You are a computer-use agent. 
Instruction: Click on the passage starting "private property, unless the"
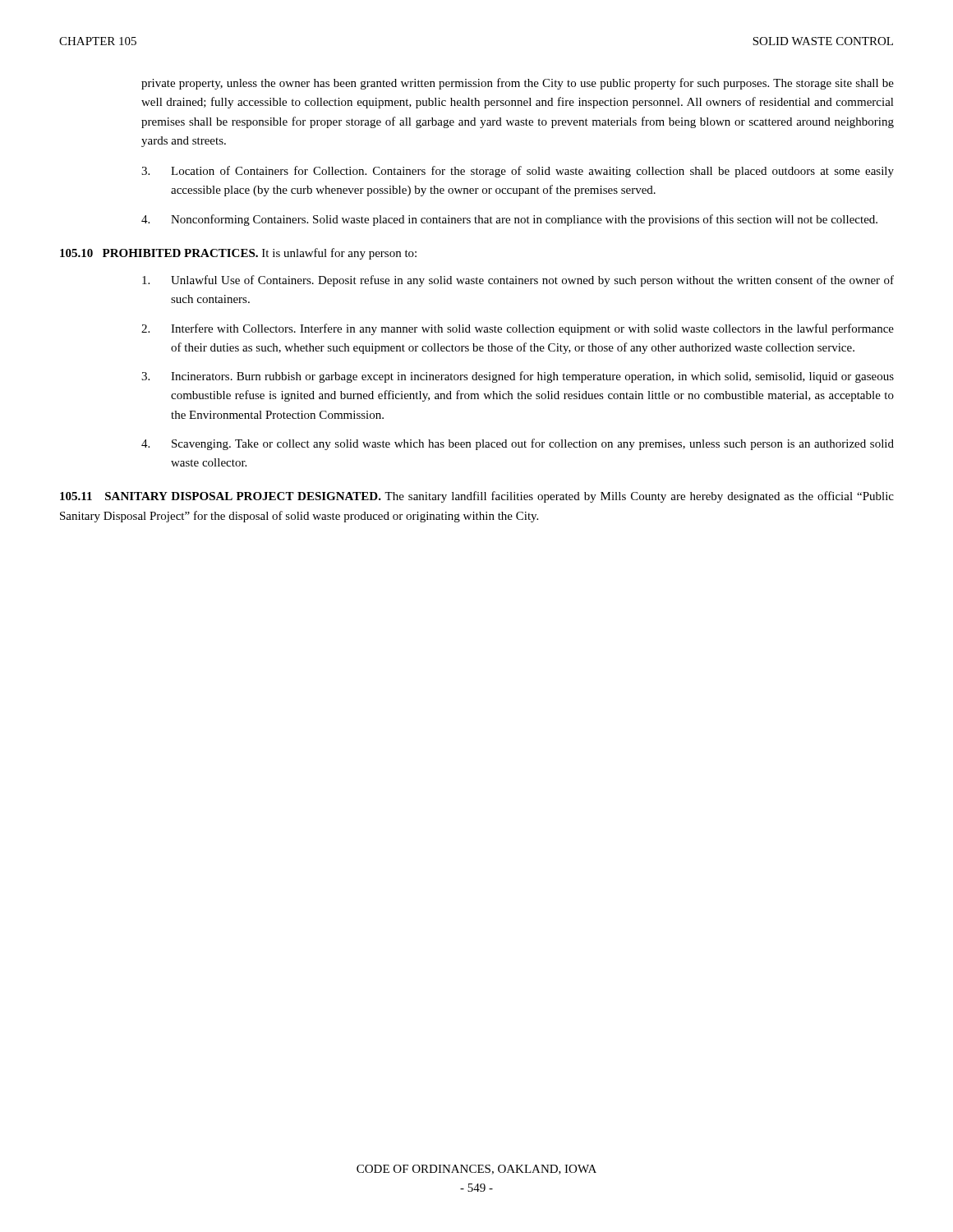[518, 112]
